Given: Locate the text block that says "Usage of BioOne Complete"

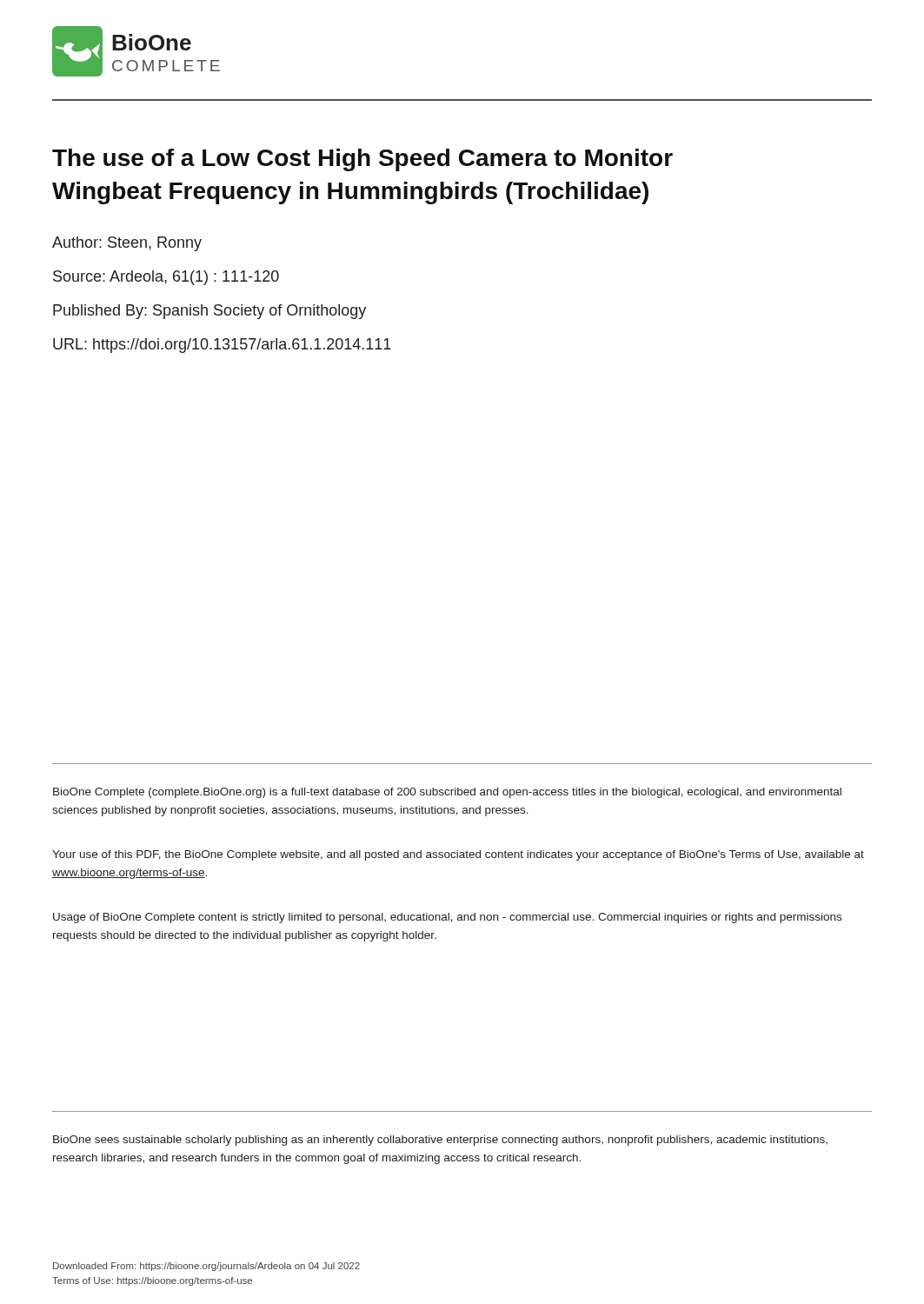Looking at the screenshot, I should click(447, 926).
